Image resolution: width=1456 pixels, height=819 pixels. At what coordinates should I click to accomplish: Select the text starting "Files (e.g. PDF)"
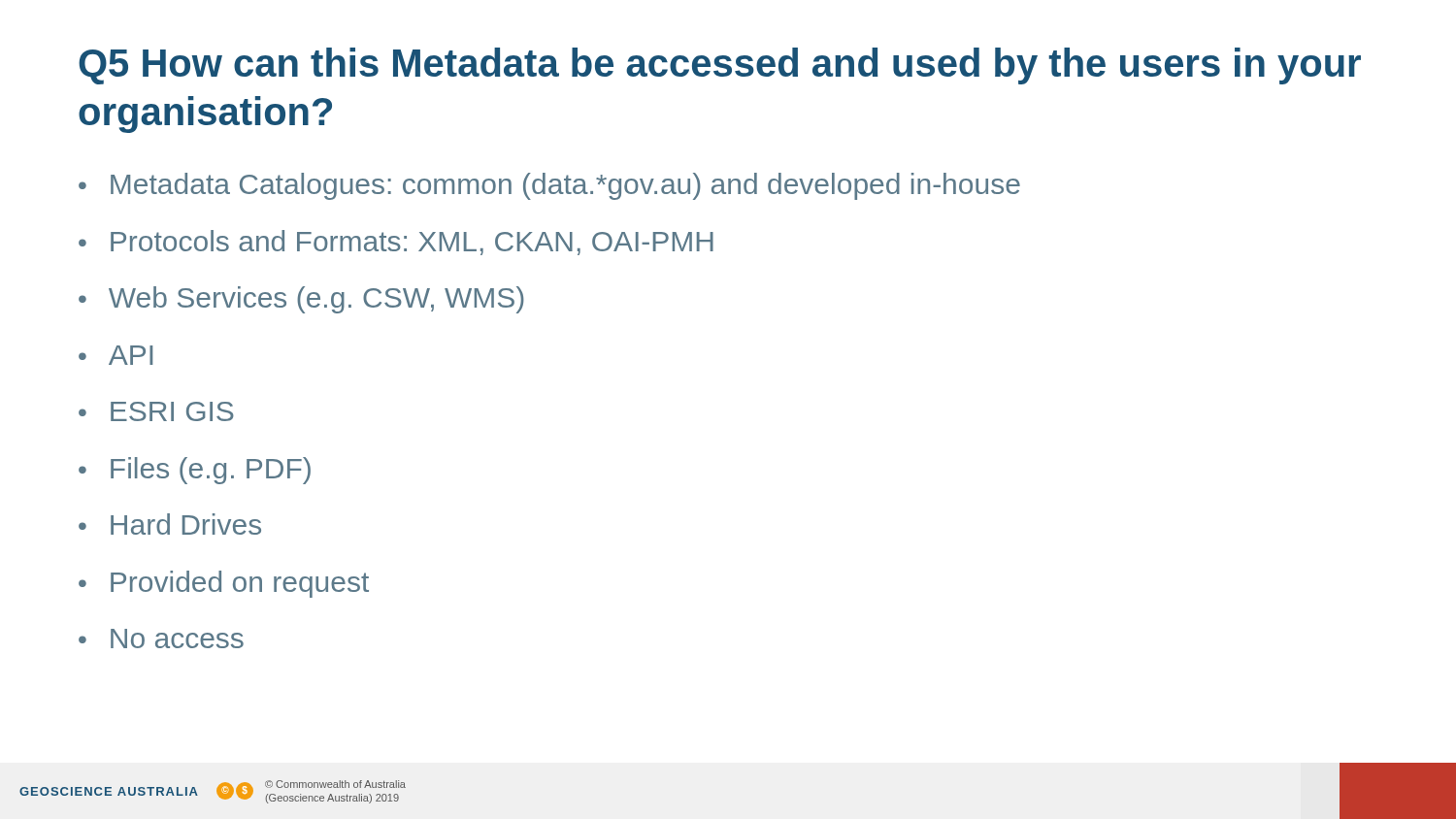[x=210, y=468]
